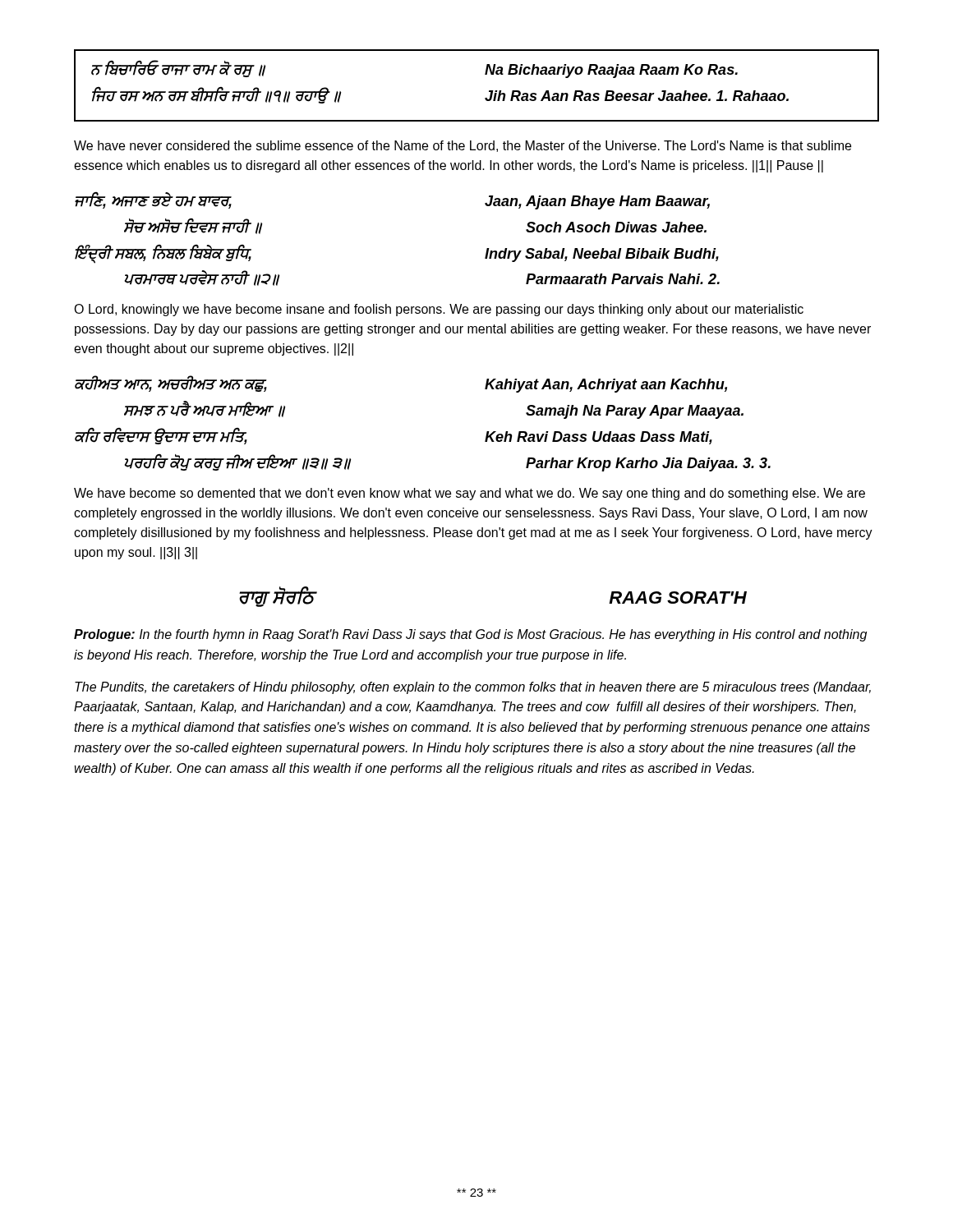Image resolution: width=953 pixels, height=1232 pixels.
Task: Select the passage starting "ਜਾਣਿ, ਅਜਾਣ ਭਏ ਹਮ ਬਾਵਰ, Jaan, Ajaan"
Action: tap(163, 202)
